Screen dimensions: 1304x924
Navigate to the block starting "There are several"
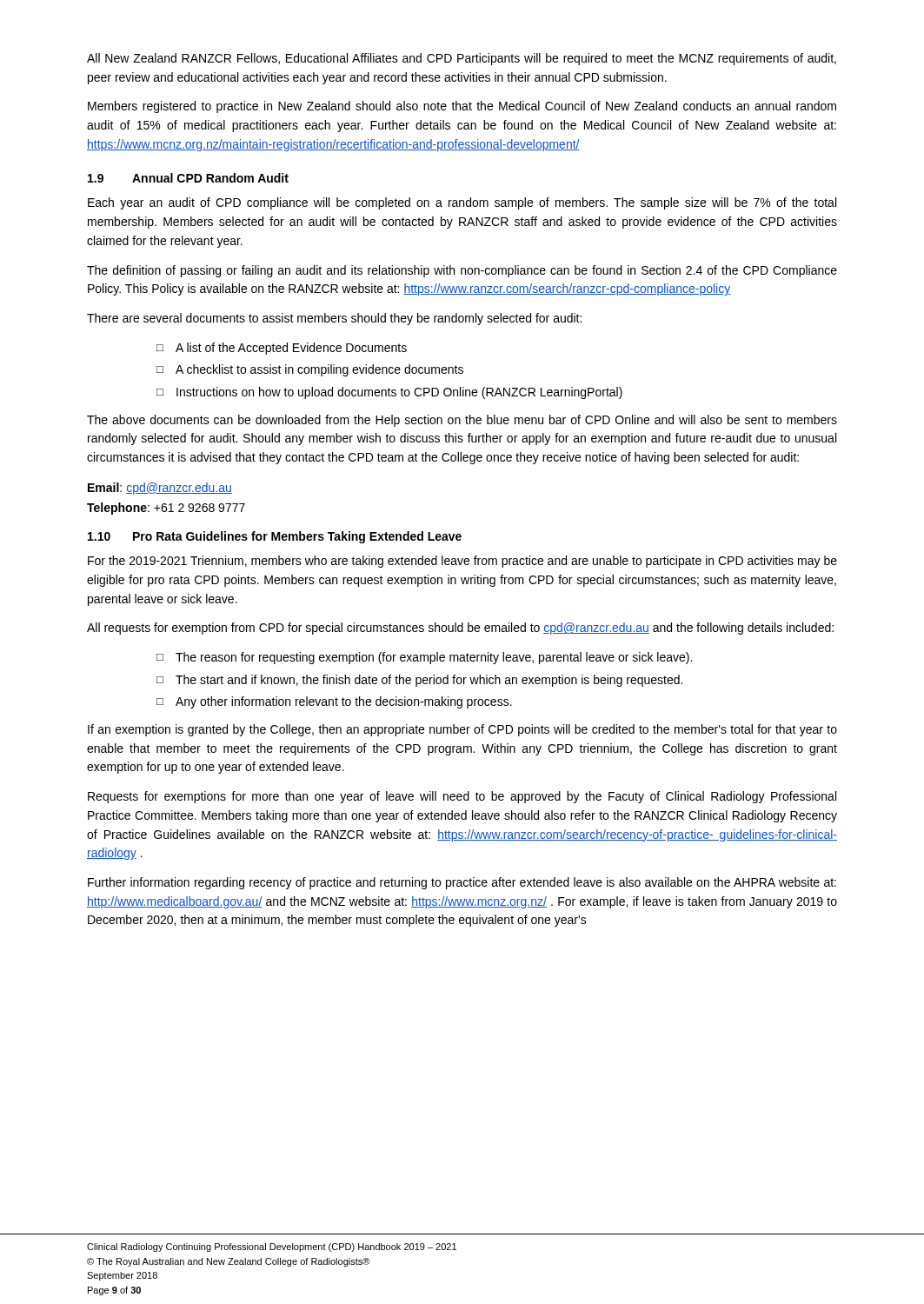pyautogui.click(x=335, y=318)
